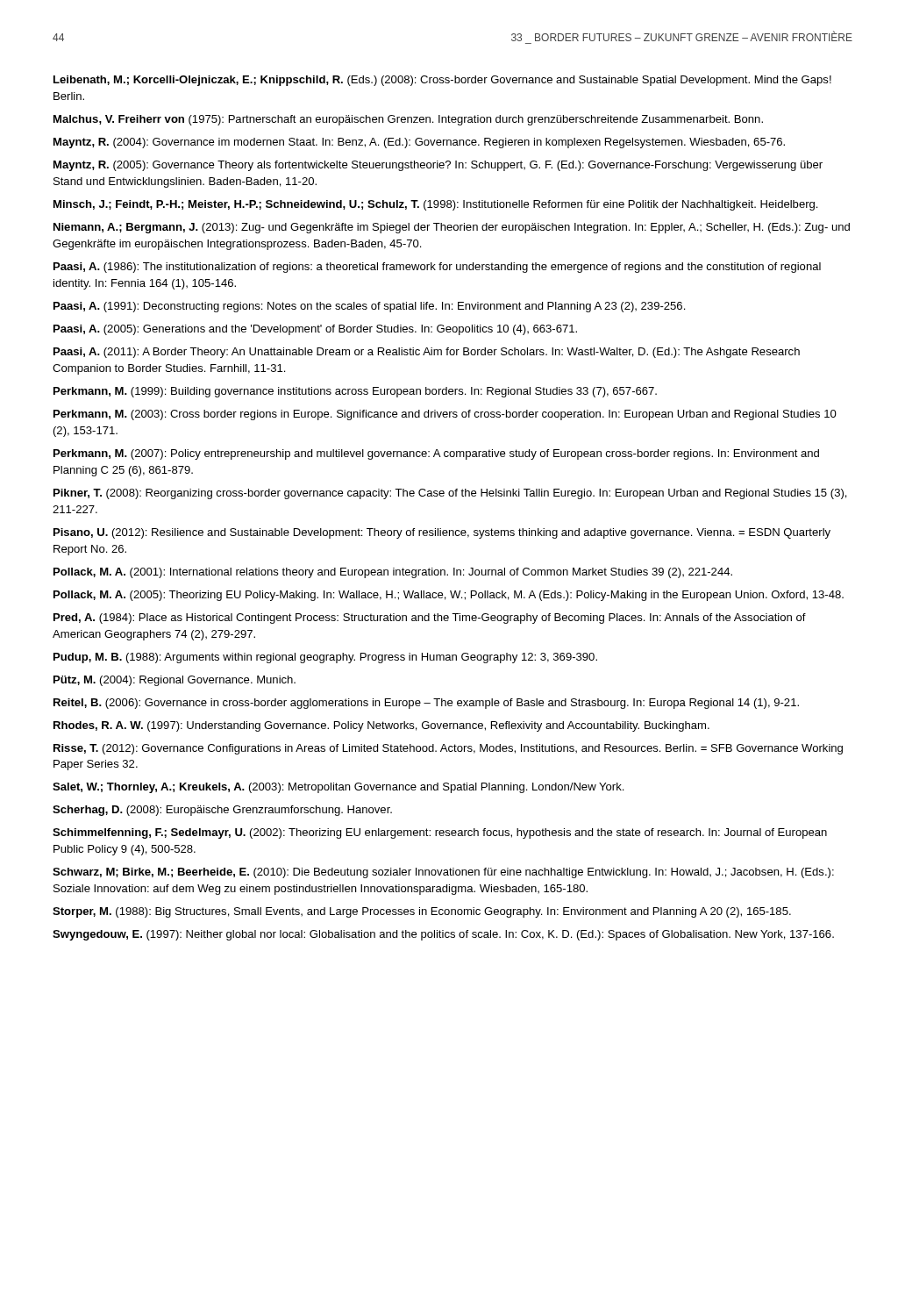The height and width of the screenshot is (1316, 905).
Task: Find the region starting "Schimmelfenning, F.; Sedelmayr, U. (2002): Theorizing EU enlargement:"
Action: [440, 841]
